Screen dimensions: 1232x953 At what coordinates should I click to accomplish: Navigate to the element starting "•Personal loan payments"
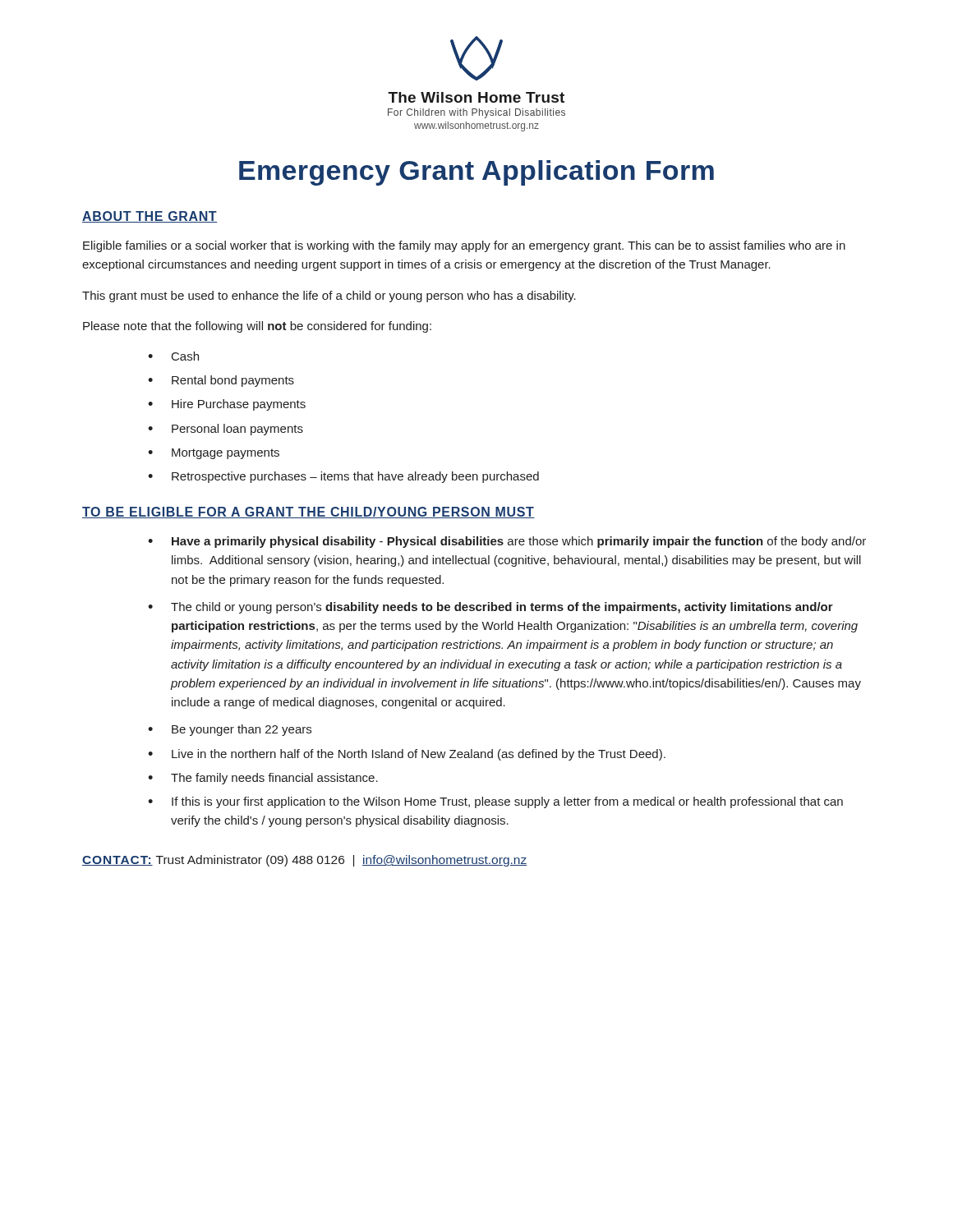point(226,430)
